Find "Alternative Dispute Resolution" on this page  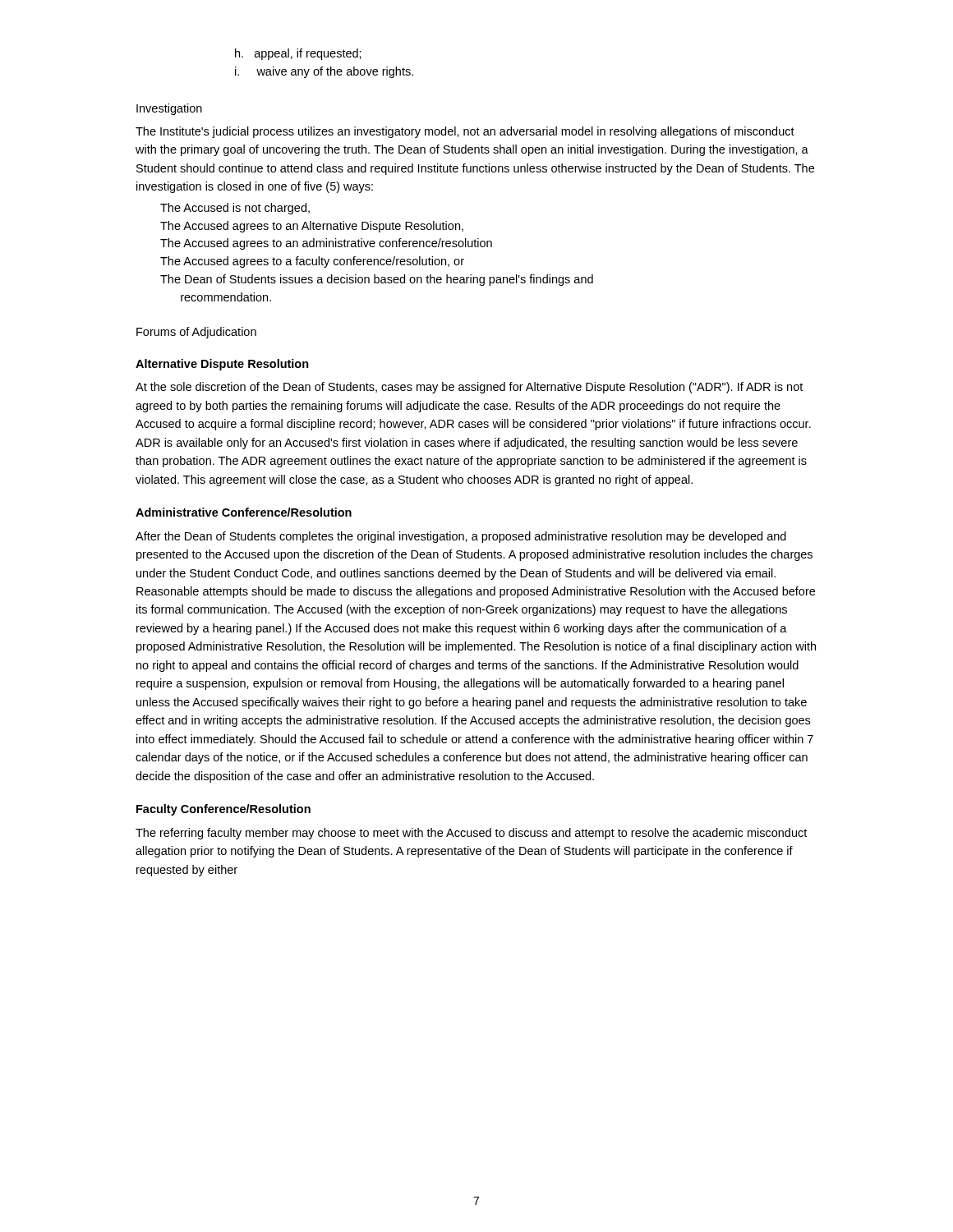pos(222,364)
